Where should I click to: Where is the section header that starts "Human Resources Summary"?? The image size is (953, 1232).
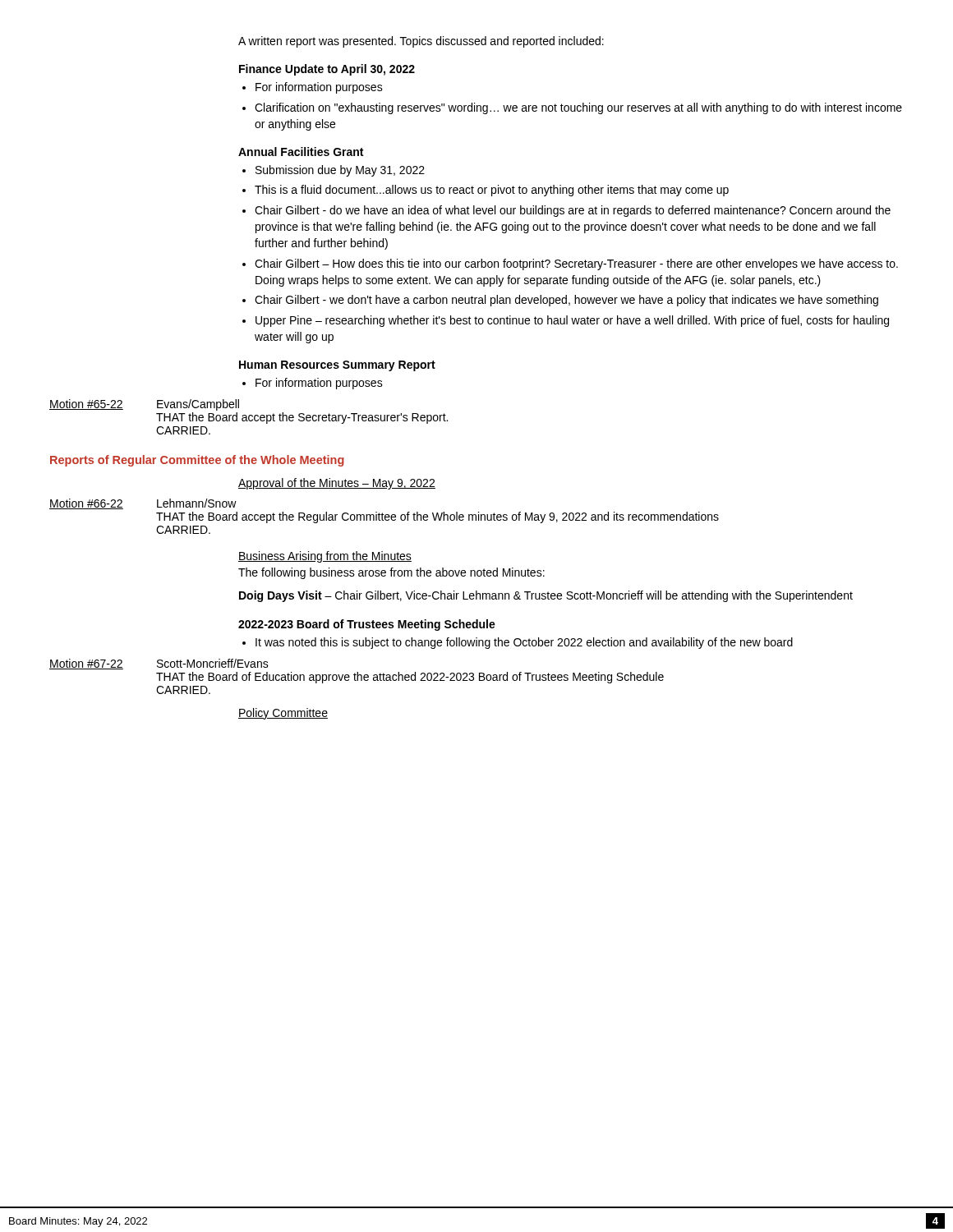337,365
